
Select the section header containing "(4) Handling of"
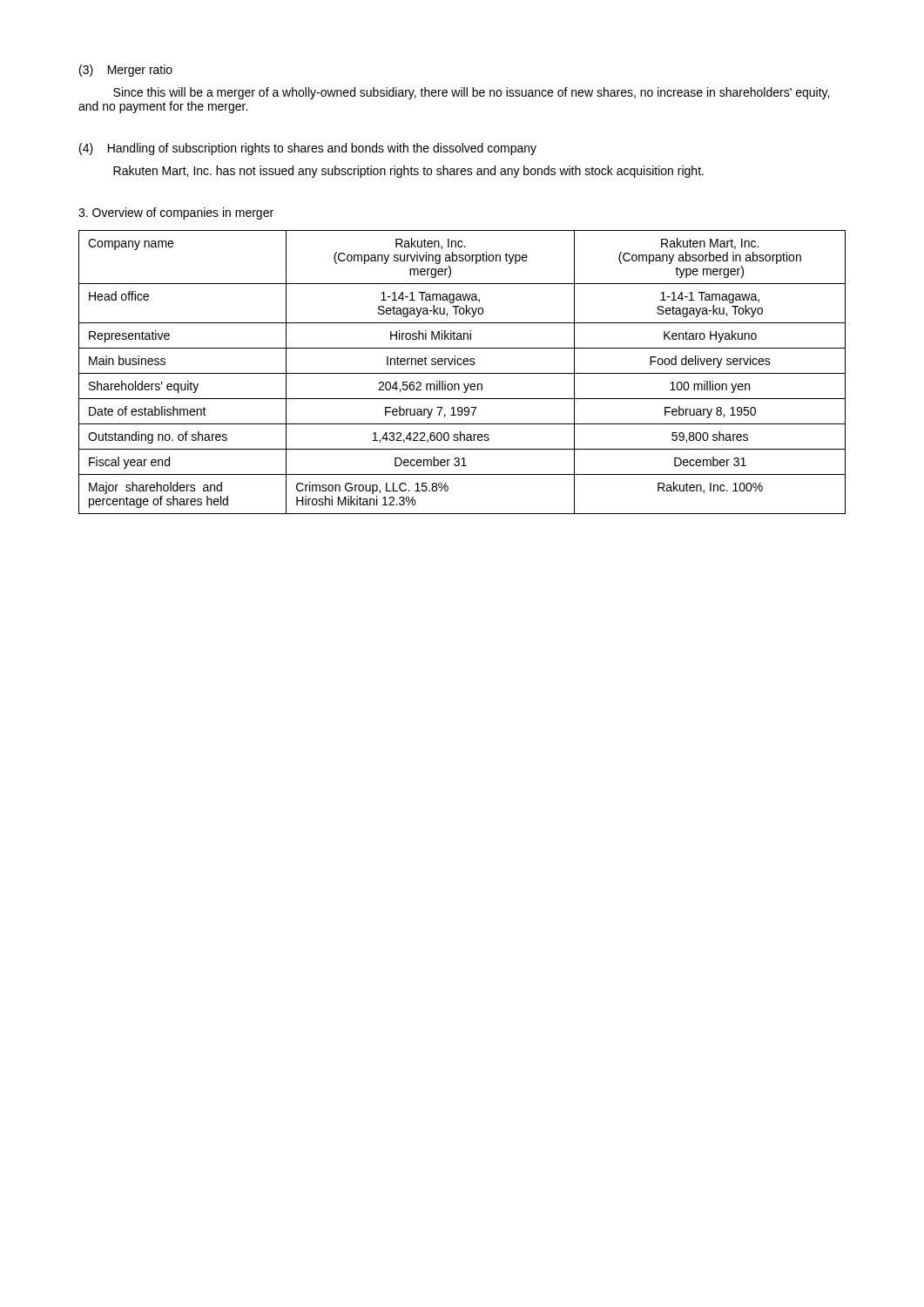pos(307,148)
